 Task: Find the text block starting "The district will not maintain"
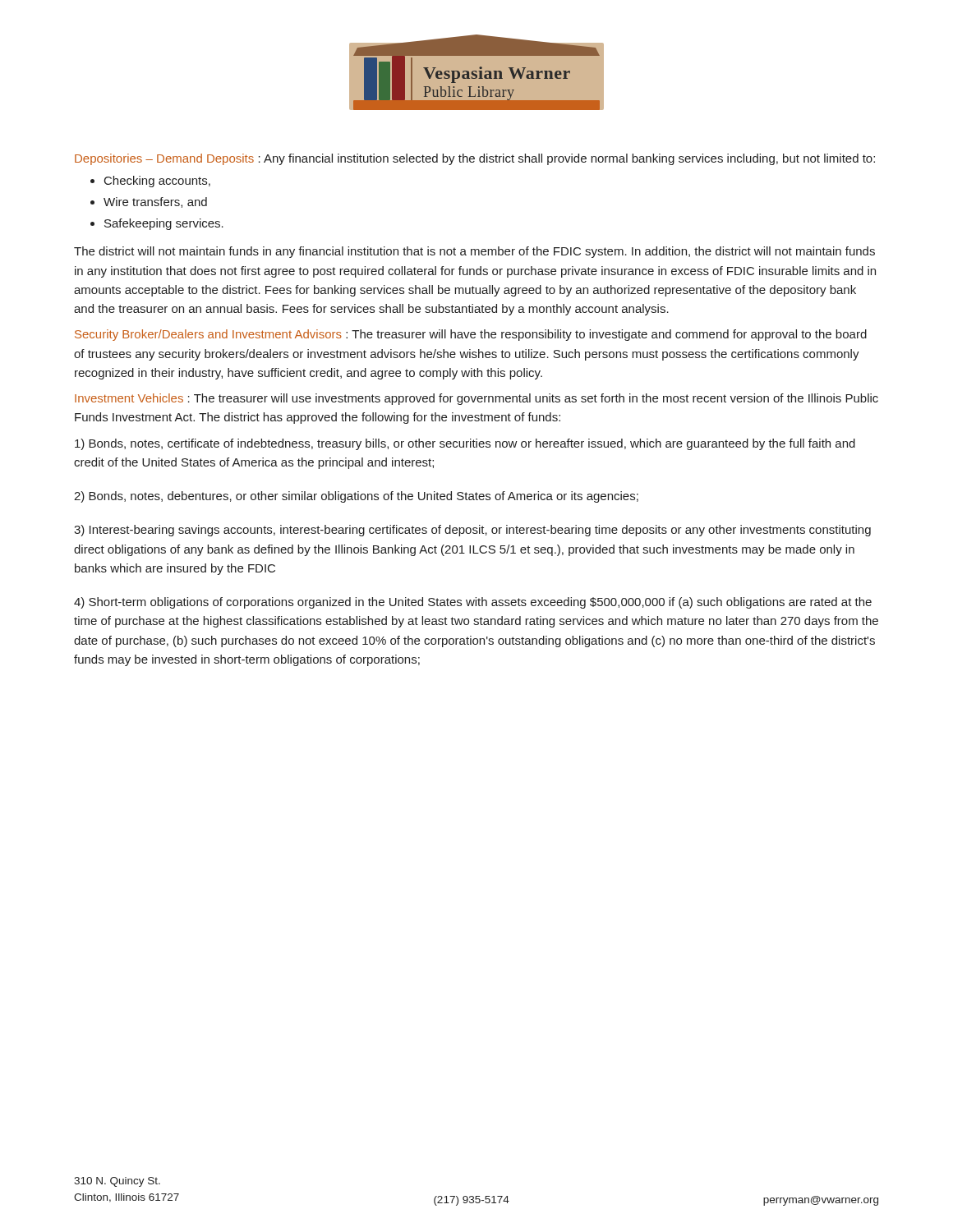[475, 280]
